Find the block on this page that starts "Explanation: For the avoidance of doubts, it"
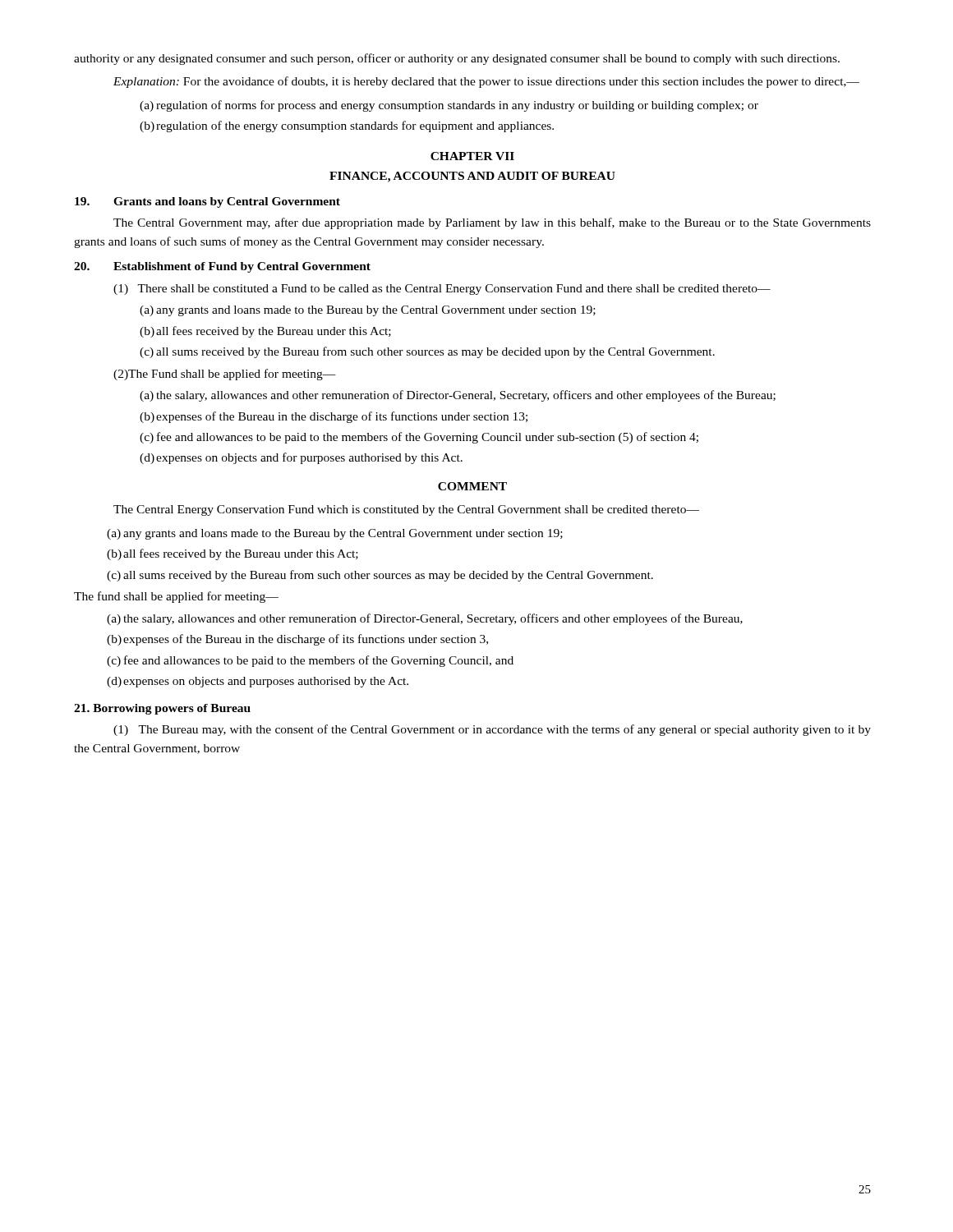 point(472,82)
